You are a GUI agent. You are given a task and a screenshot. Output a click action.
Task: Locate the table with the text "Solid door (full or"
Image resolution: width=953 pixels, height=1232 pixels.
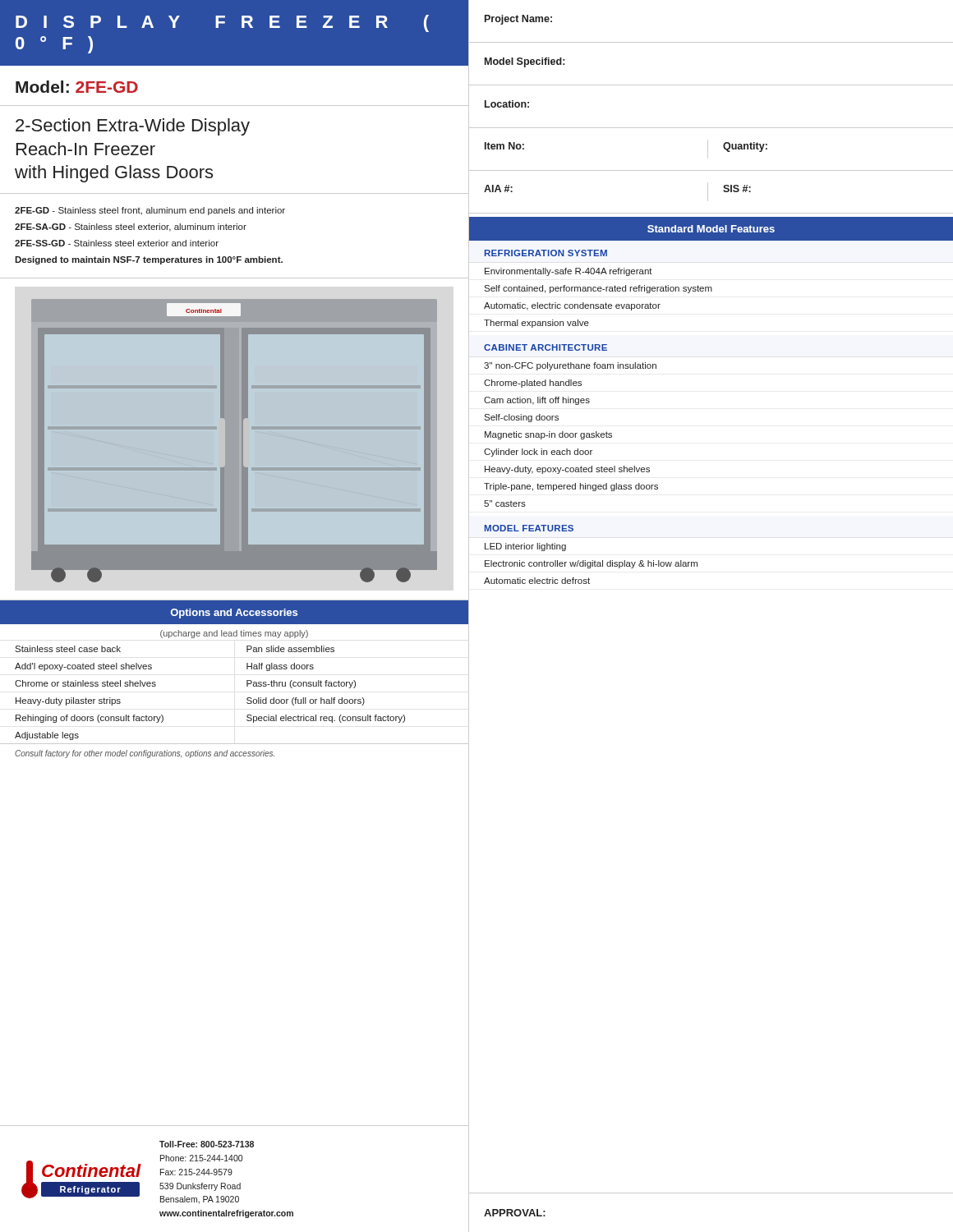click(x=234, y=684)
